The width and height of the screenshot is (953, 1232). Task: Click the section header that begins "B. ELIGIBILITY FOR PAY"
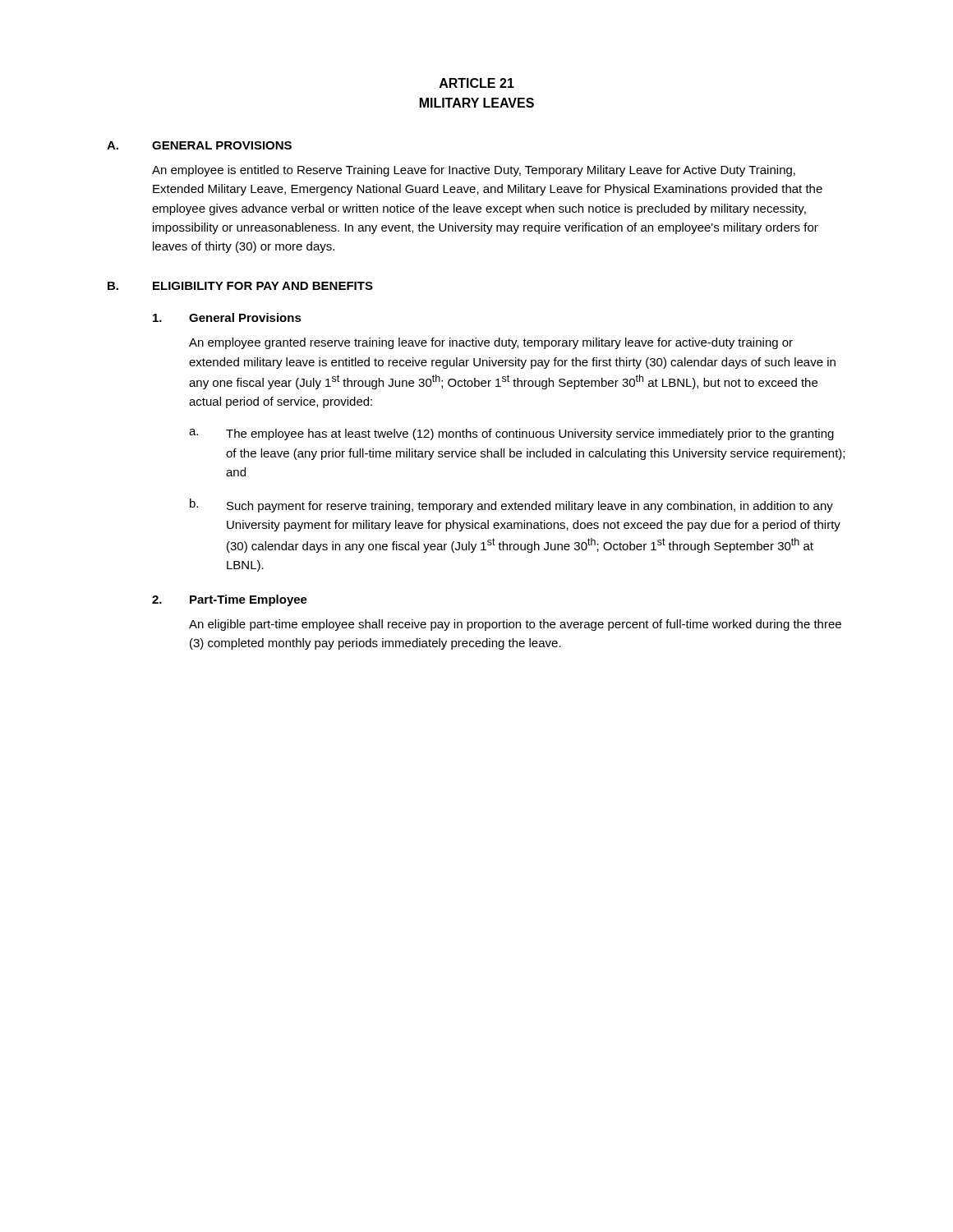(240, 286)
